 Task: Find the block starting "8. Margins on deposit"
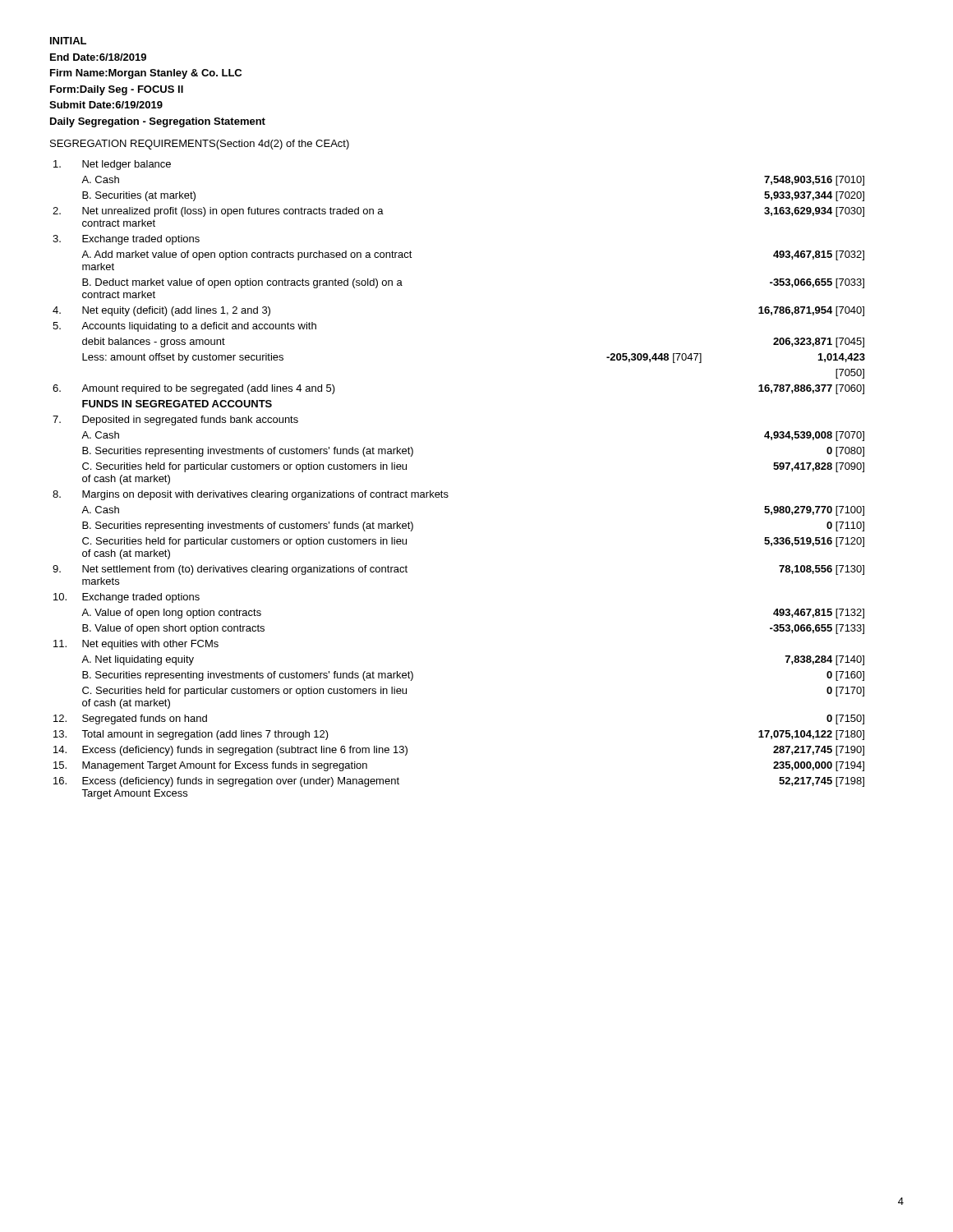tap(251, 495)
